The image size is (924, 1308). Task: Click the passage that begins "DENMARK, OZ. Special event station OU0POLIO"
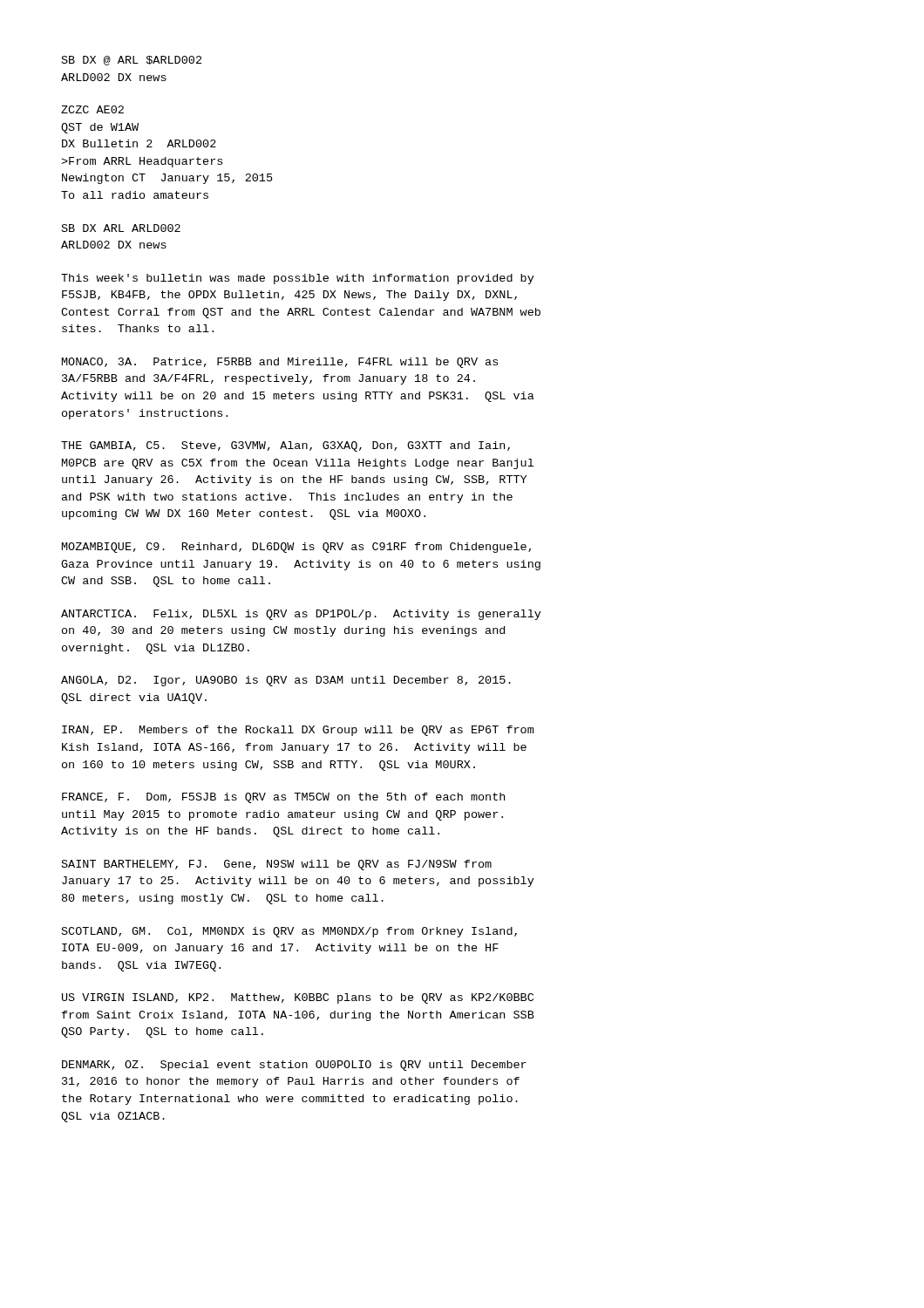pyautogui.click(x=294, y=1091)
